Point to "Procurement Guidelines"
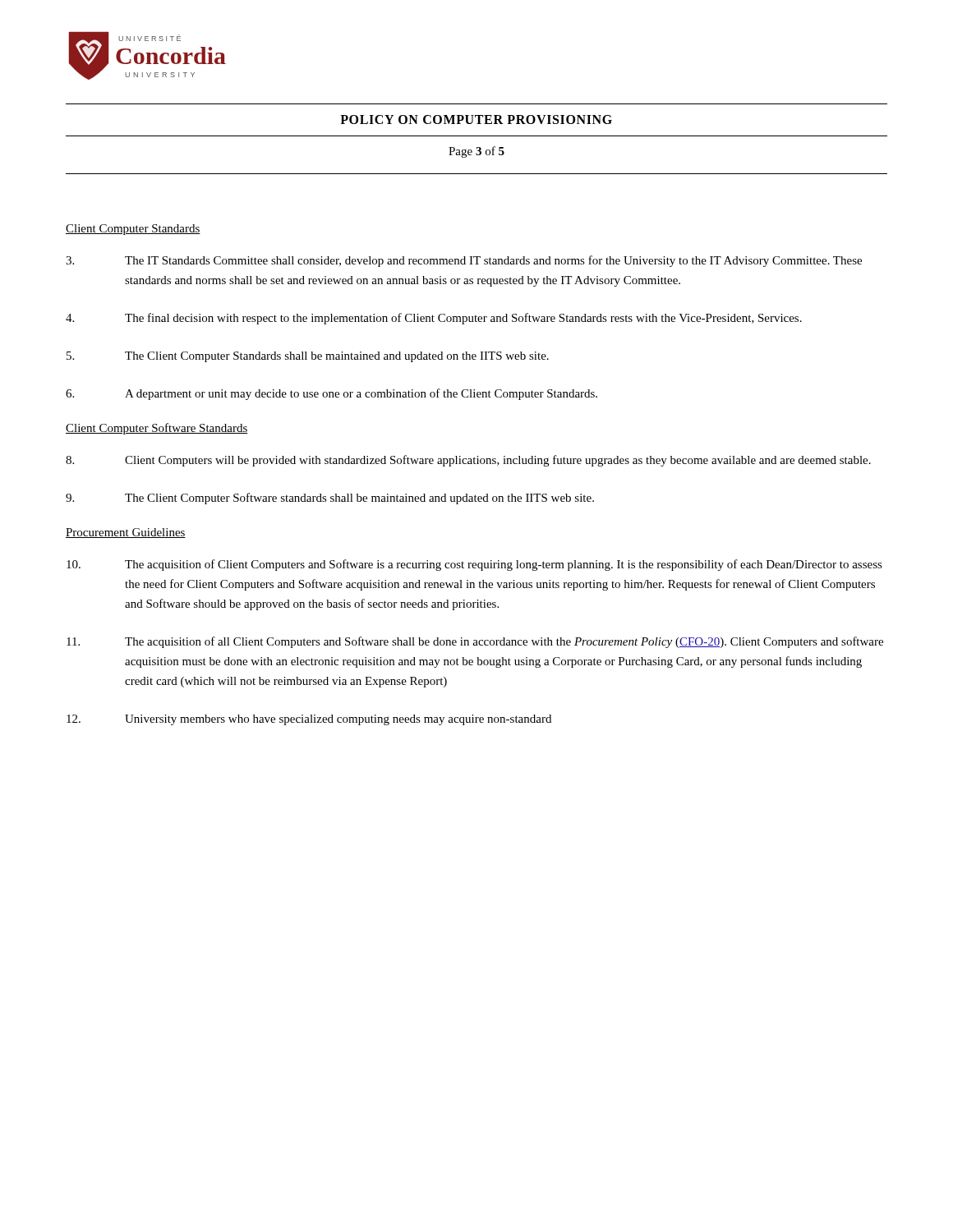The height and width of the screenshot is (1232, 953). tap(125, 532)
